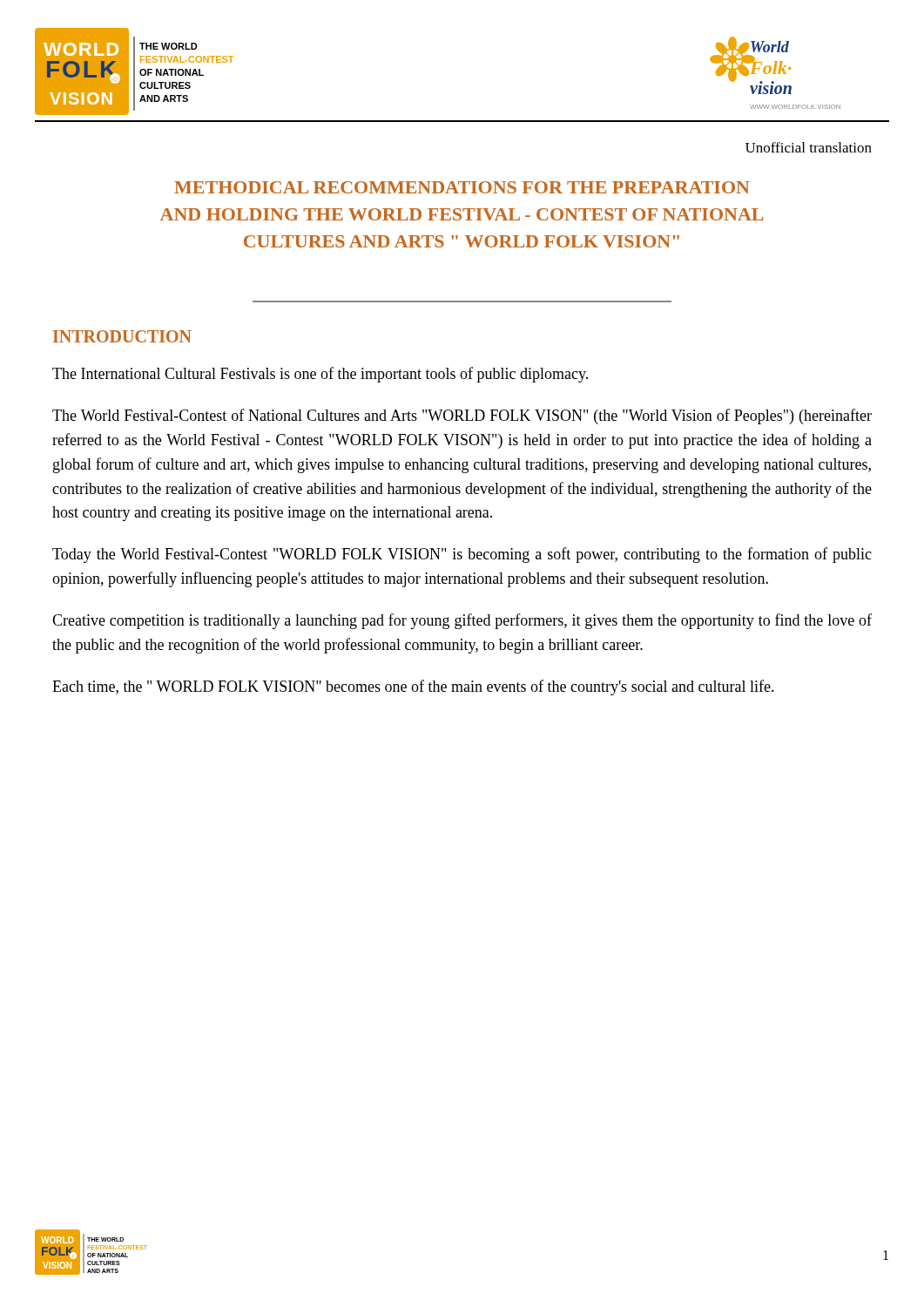
Task: Point to the text starting "Creative competition is traditionally a launching pad for"
Action: click(x=462, y=634)
